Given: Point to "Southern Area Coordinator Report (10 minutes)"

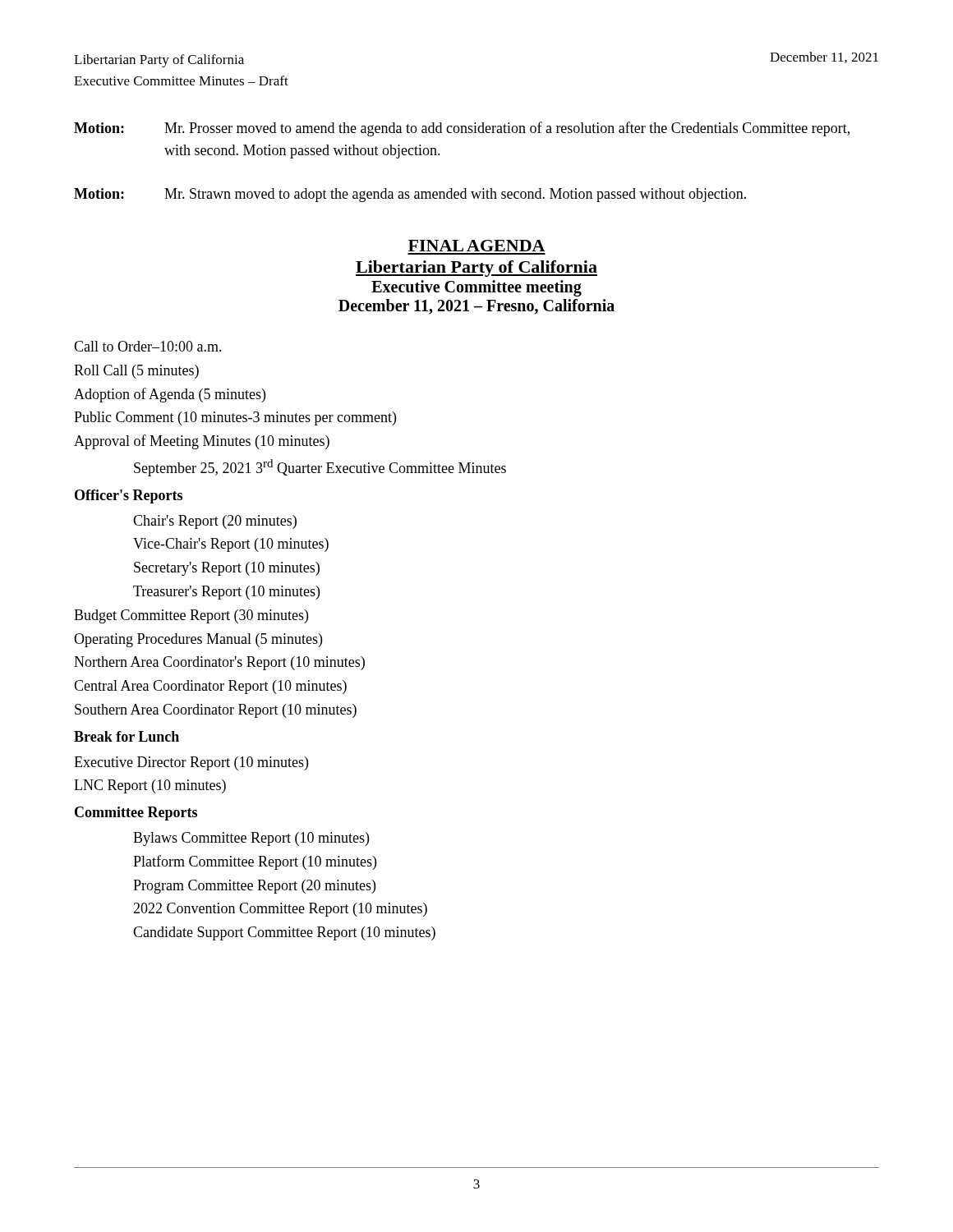Looking at the screenshot, I should [215, 710].
